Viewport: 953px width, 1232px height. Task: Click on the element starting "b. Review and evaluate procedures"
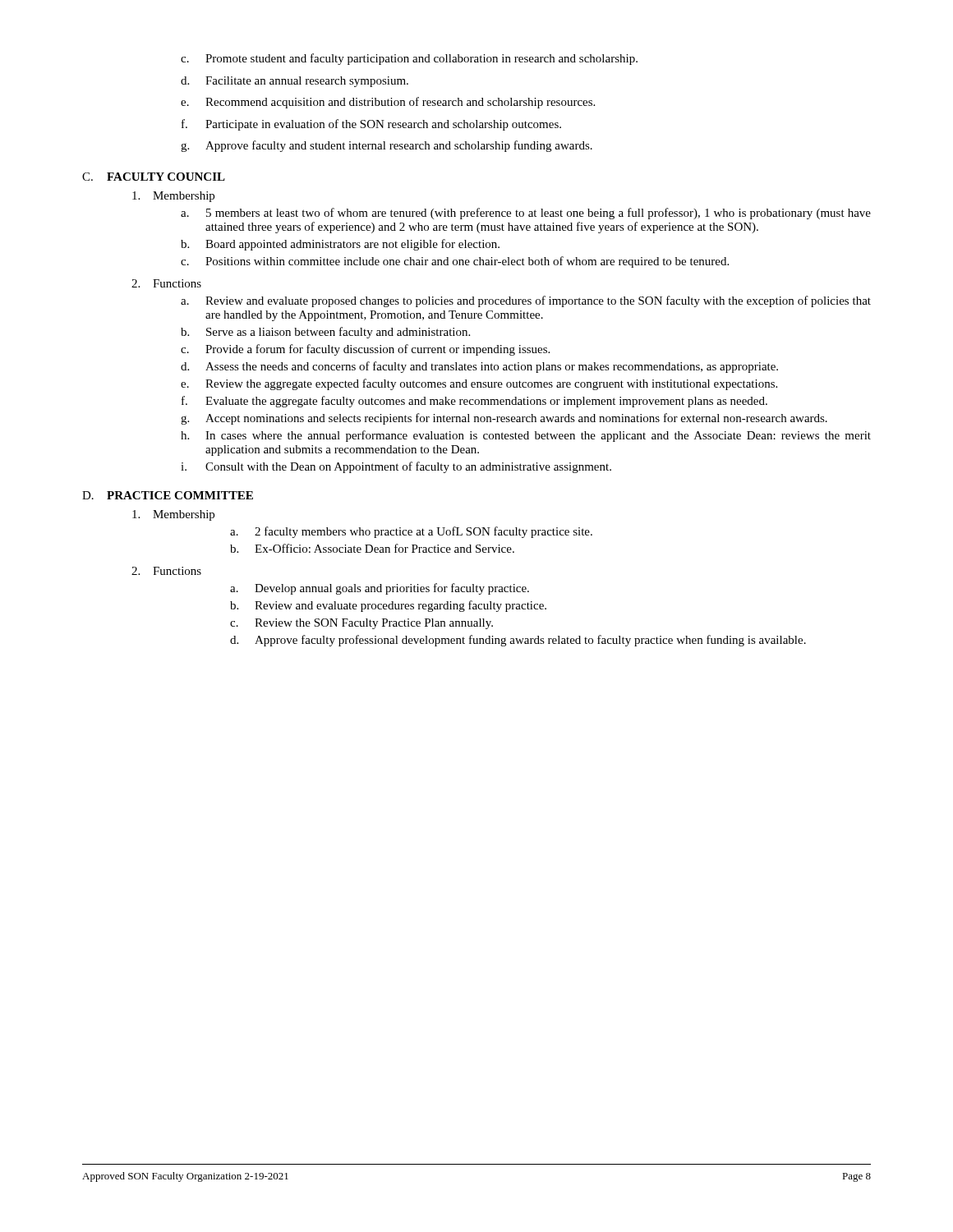click(550, 605)
